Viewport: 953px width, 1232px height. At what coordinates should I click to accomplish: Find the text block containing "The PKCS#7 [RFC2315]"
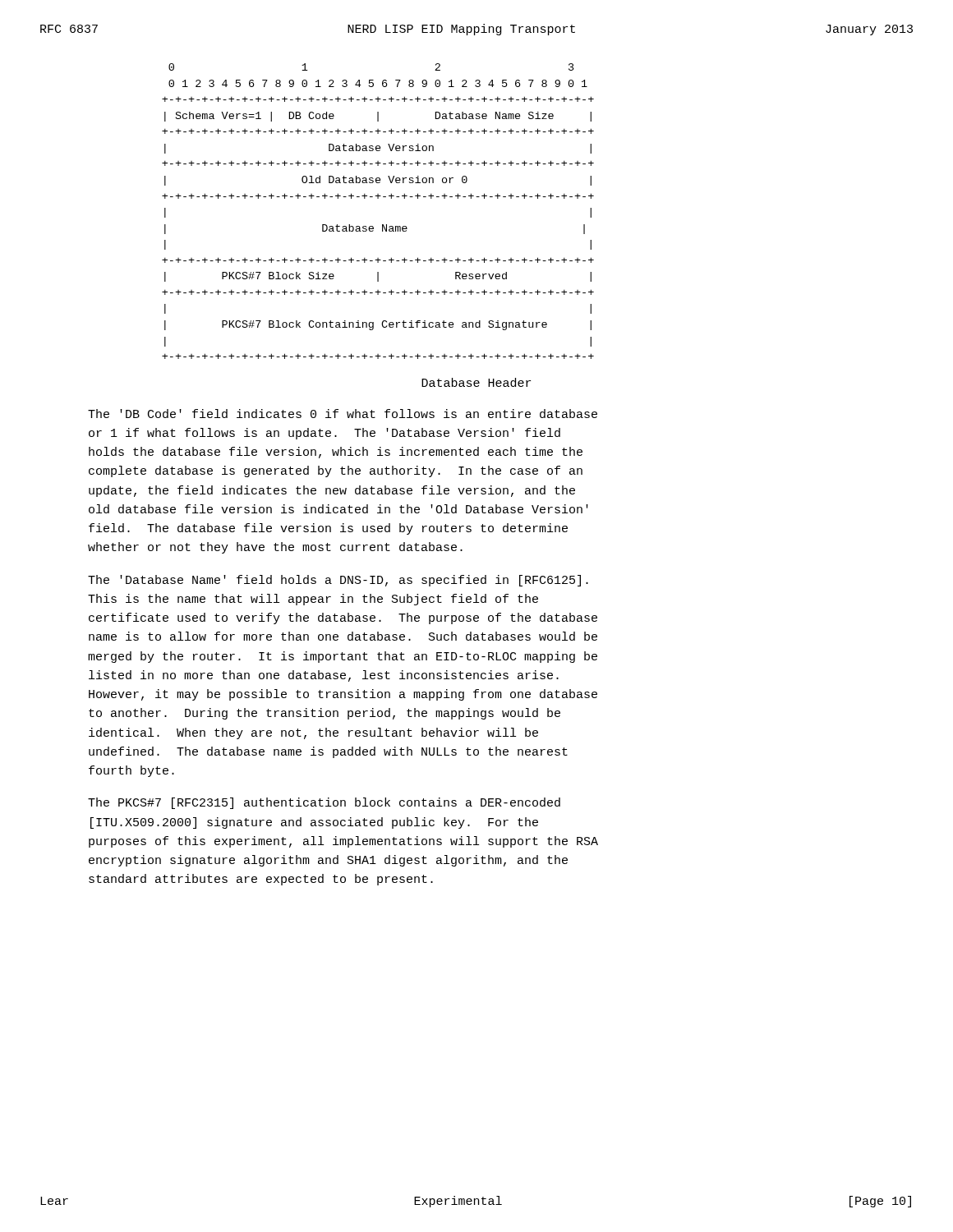332,842
